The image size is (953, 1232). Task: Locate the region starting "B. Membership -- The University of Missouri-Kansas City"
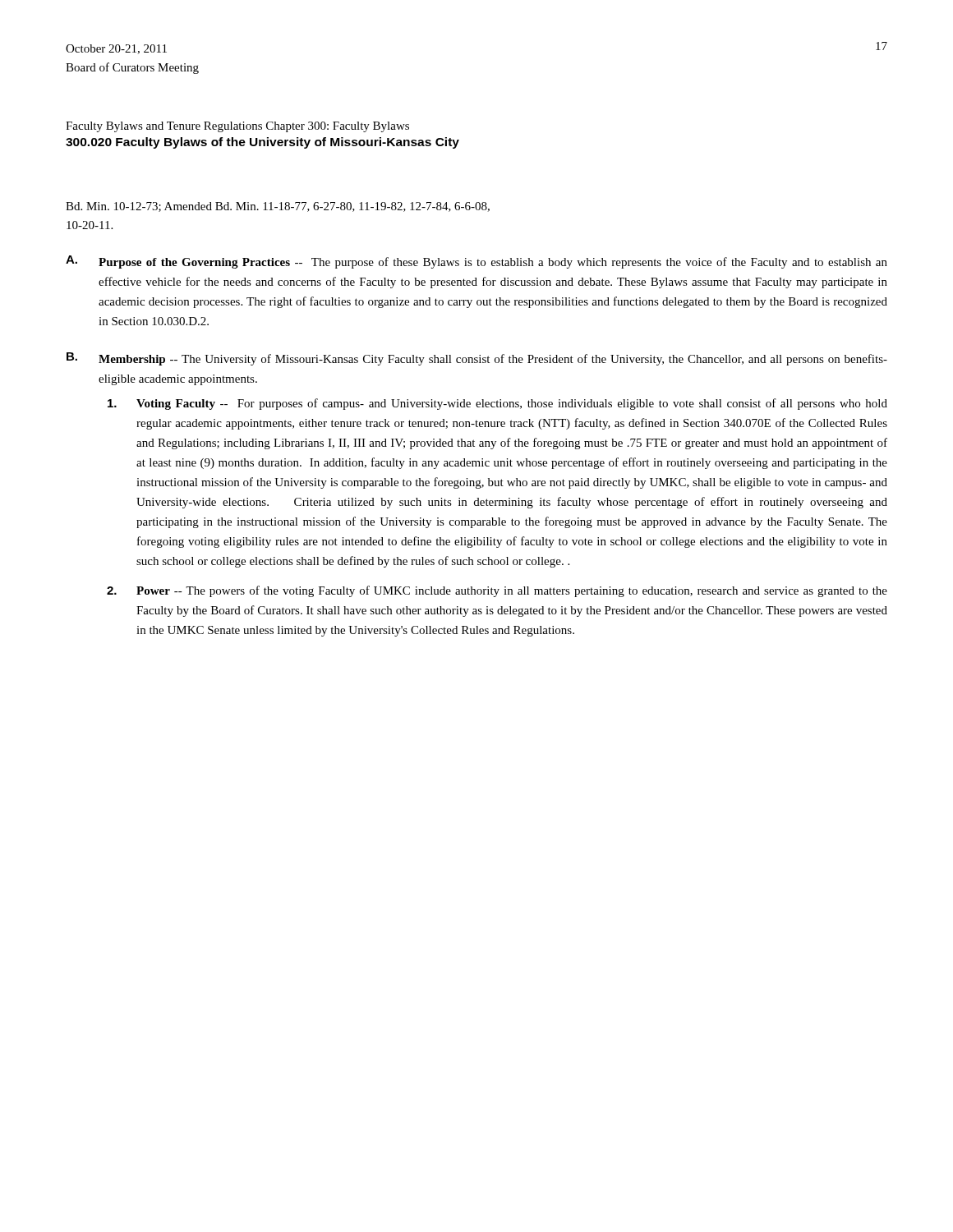(476, 498)
